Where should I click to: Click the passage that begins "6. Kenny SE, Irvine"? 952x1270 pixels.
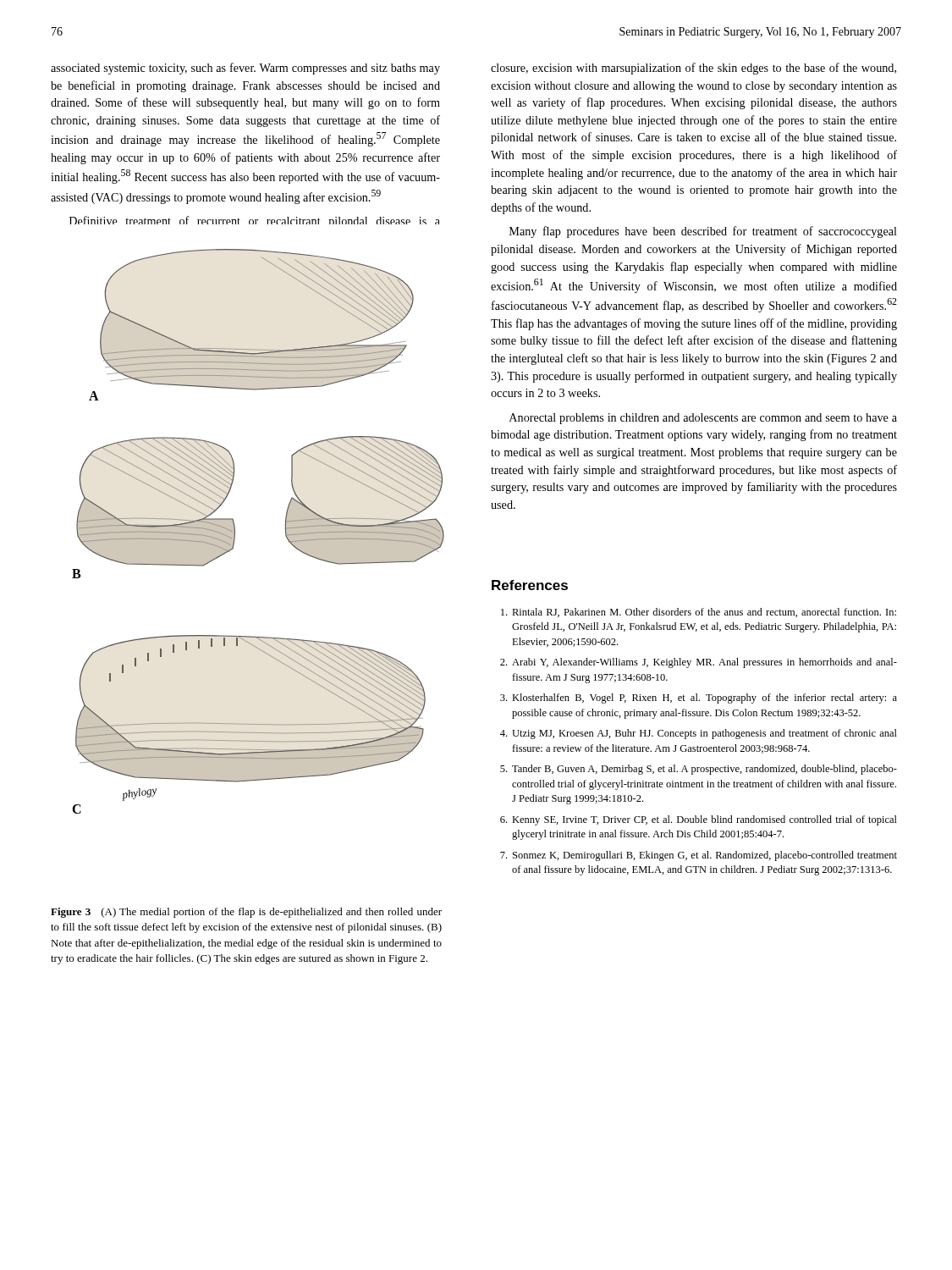(x=694, y=827)
